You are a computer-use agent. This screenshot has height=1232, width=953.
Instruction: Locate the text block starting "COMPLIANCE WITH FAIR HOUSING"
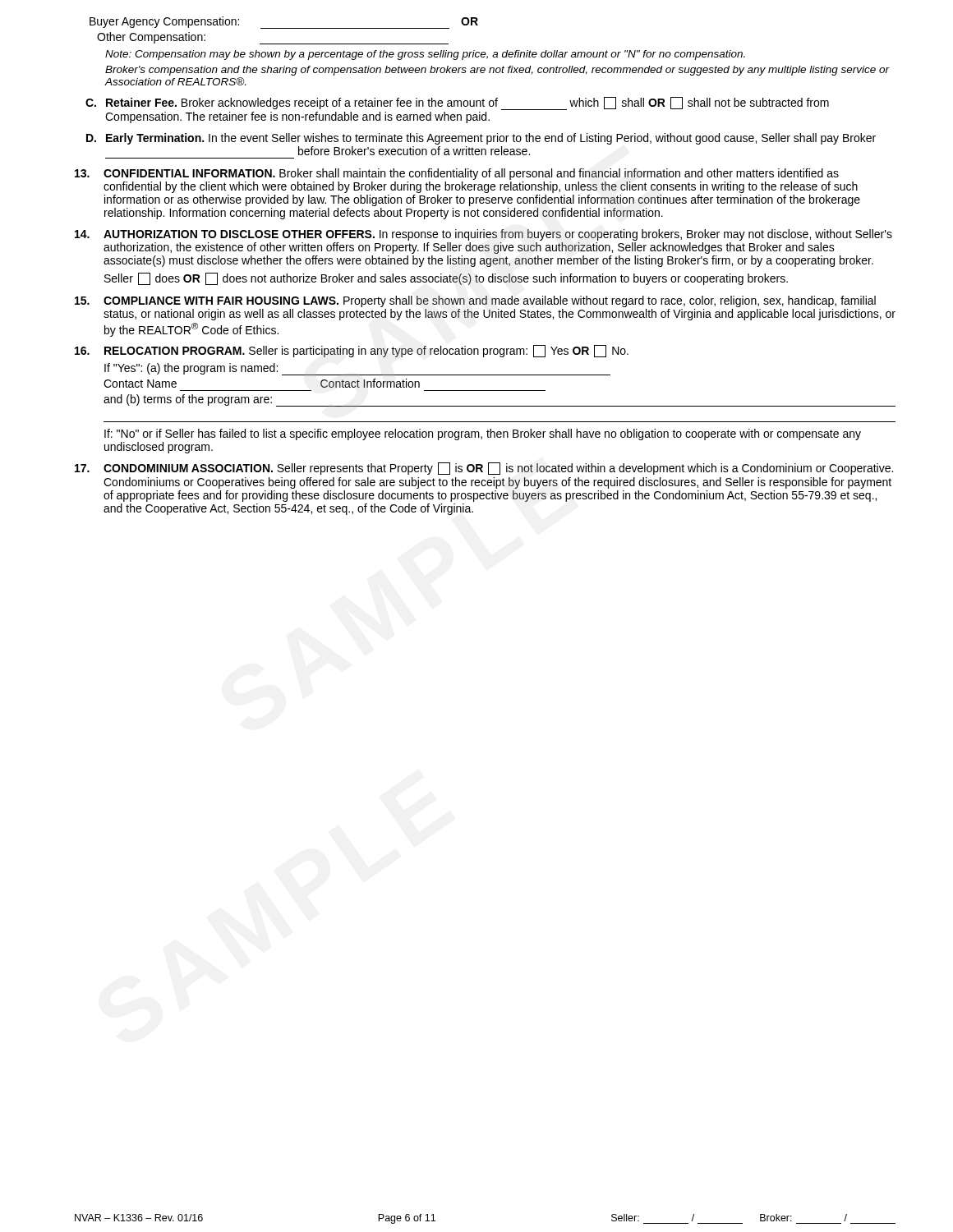485,315
